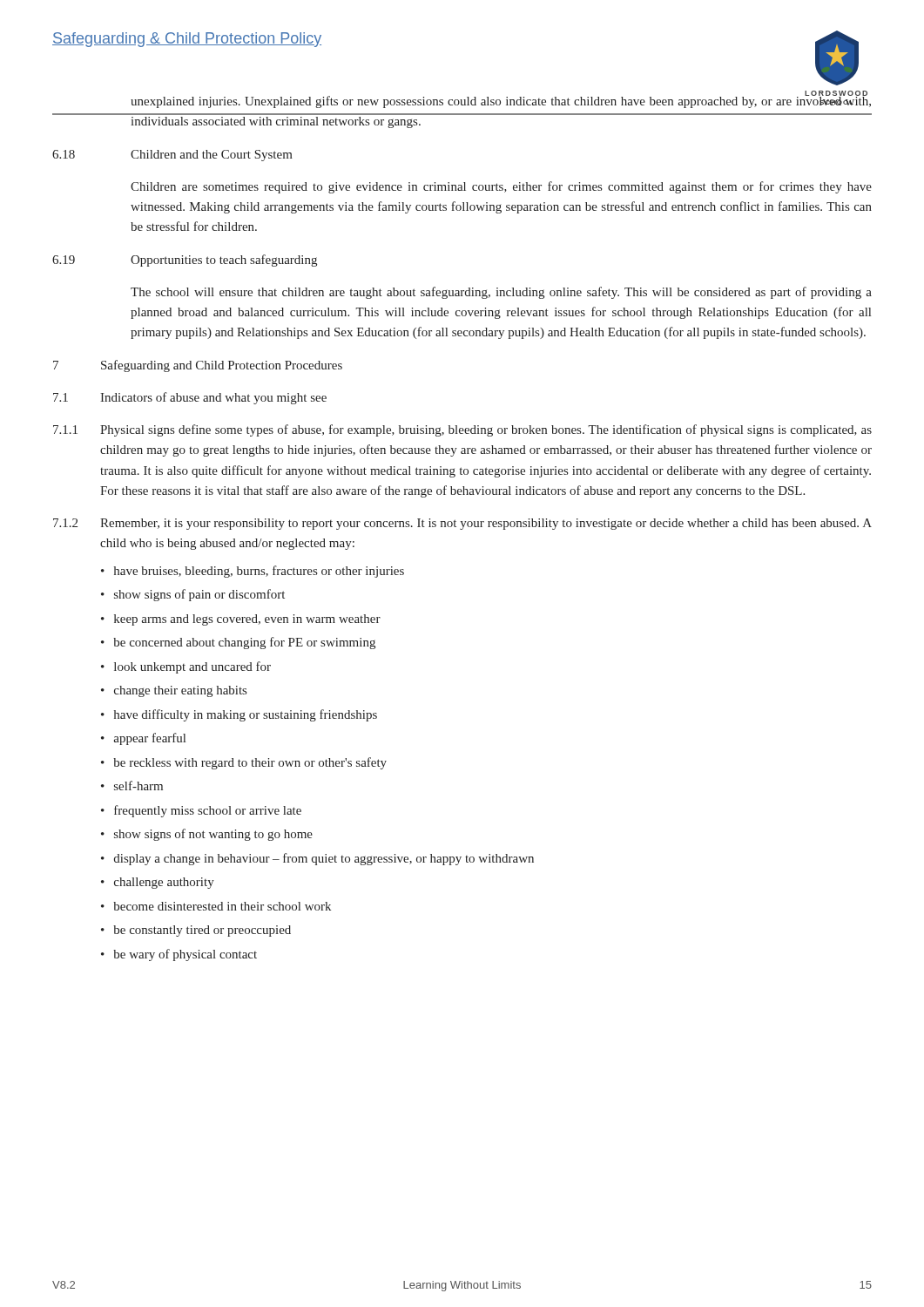Select the text block that reads "1.2 Remember, it is your"

point(462,524)
